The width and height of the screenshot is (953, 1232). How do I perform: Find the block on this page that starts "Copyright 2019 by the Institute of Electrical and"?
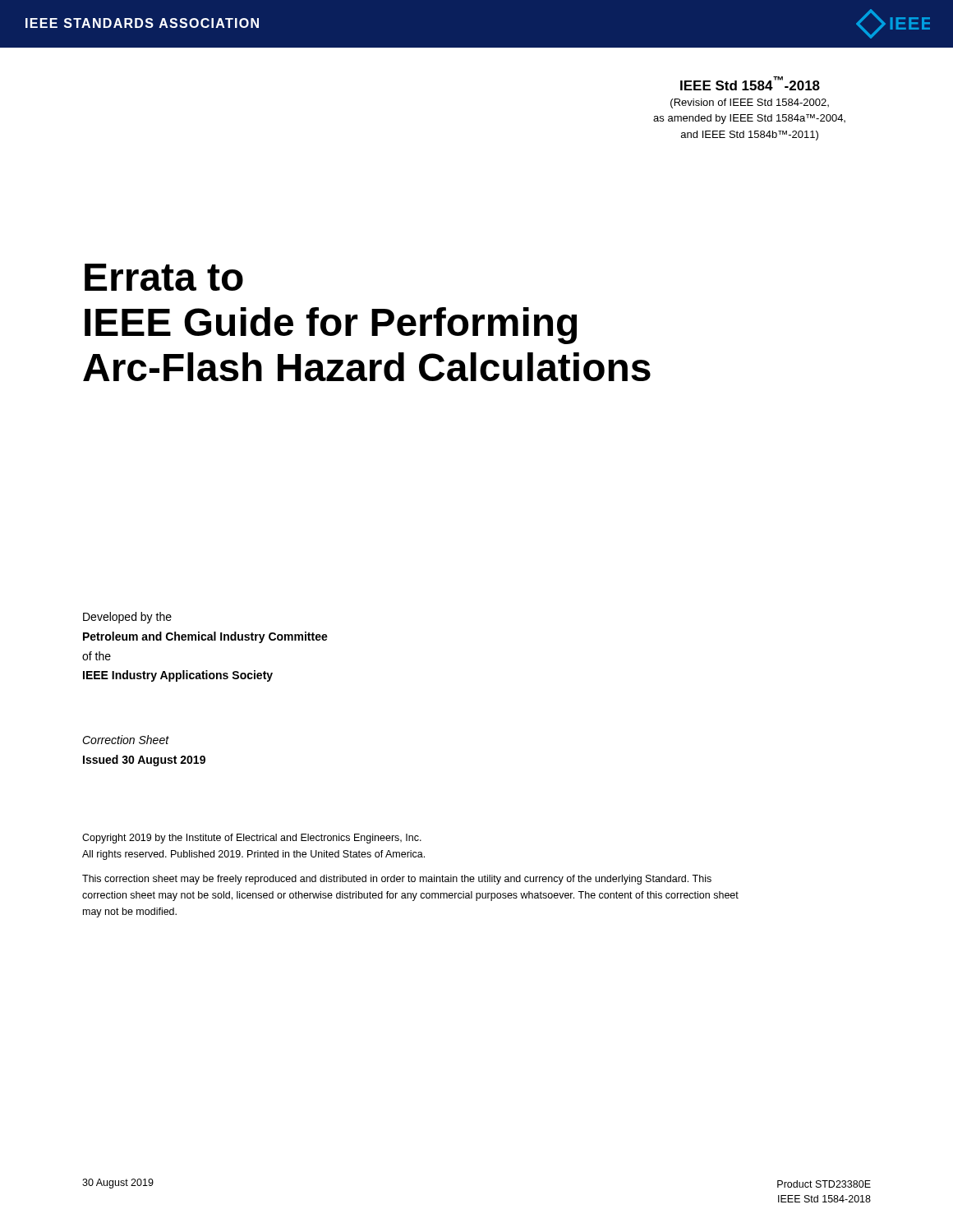419,875
